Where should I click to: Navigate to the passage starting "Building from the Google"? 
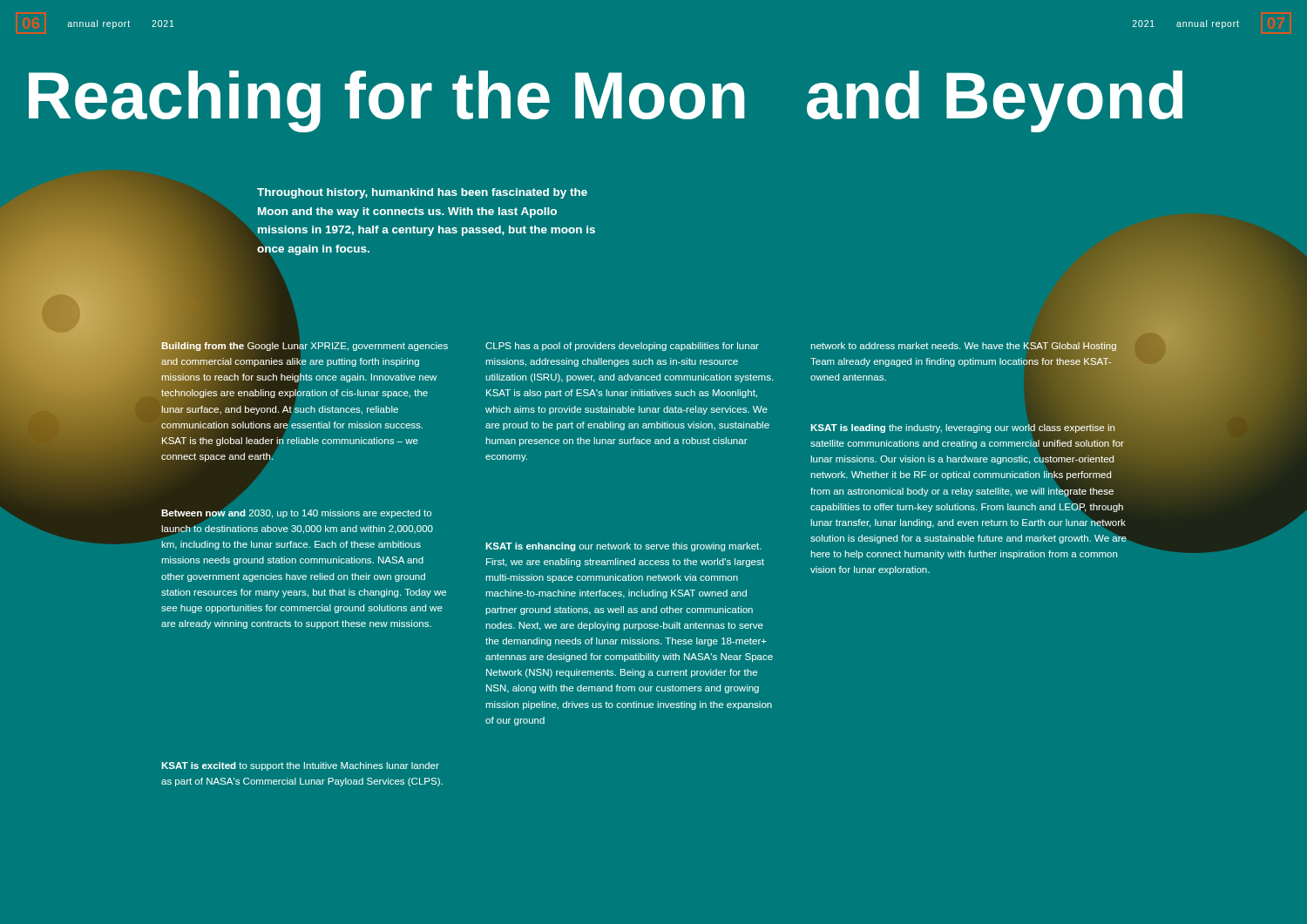pos(305,401)
